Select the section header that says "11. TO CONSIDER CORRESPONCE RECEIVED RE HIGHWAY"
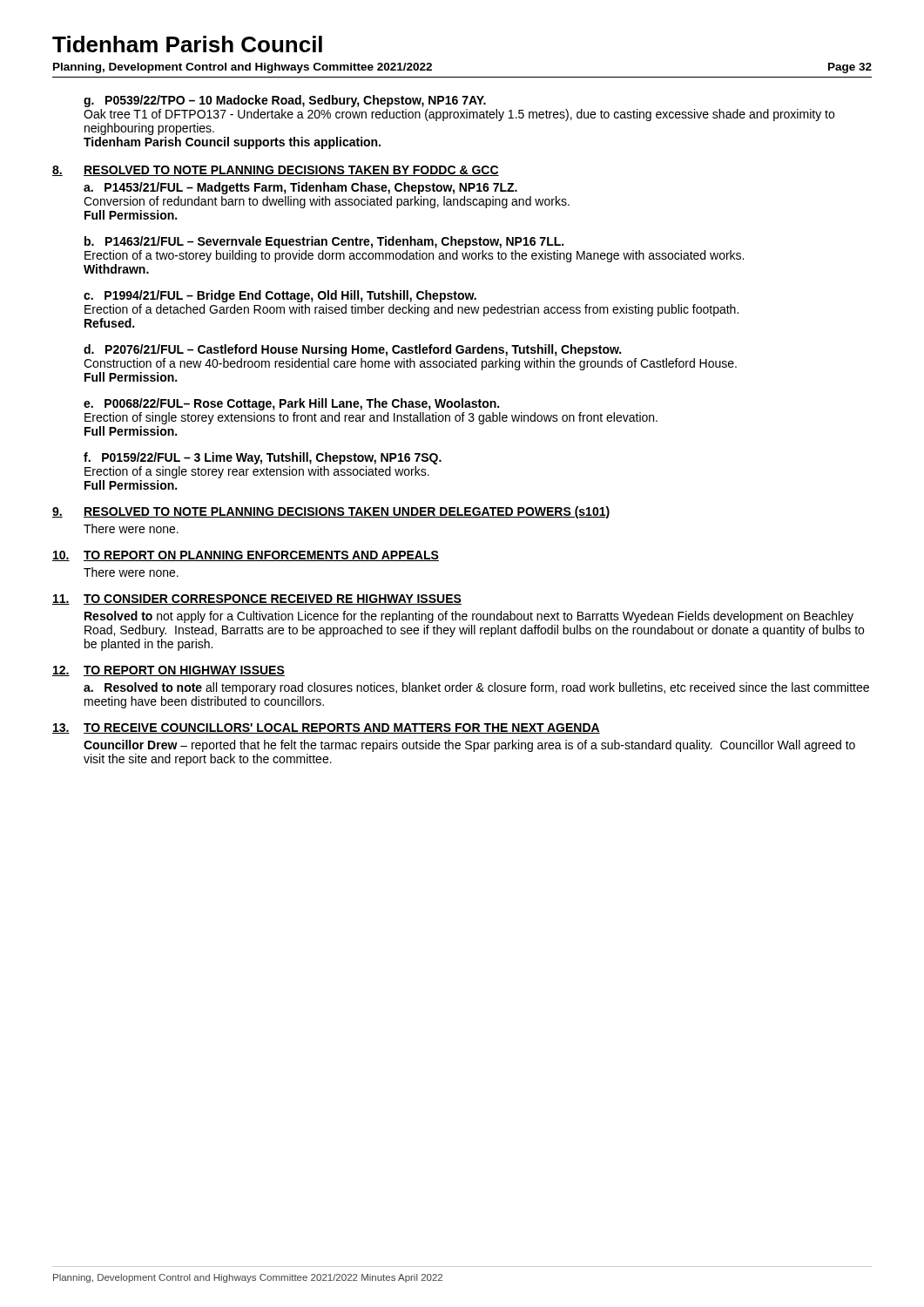Image resolution: width=924 pixels, height=1307 pixels. coord(257,599)
